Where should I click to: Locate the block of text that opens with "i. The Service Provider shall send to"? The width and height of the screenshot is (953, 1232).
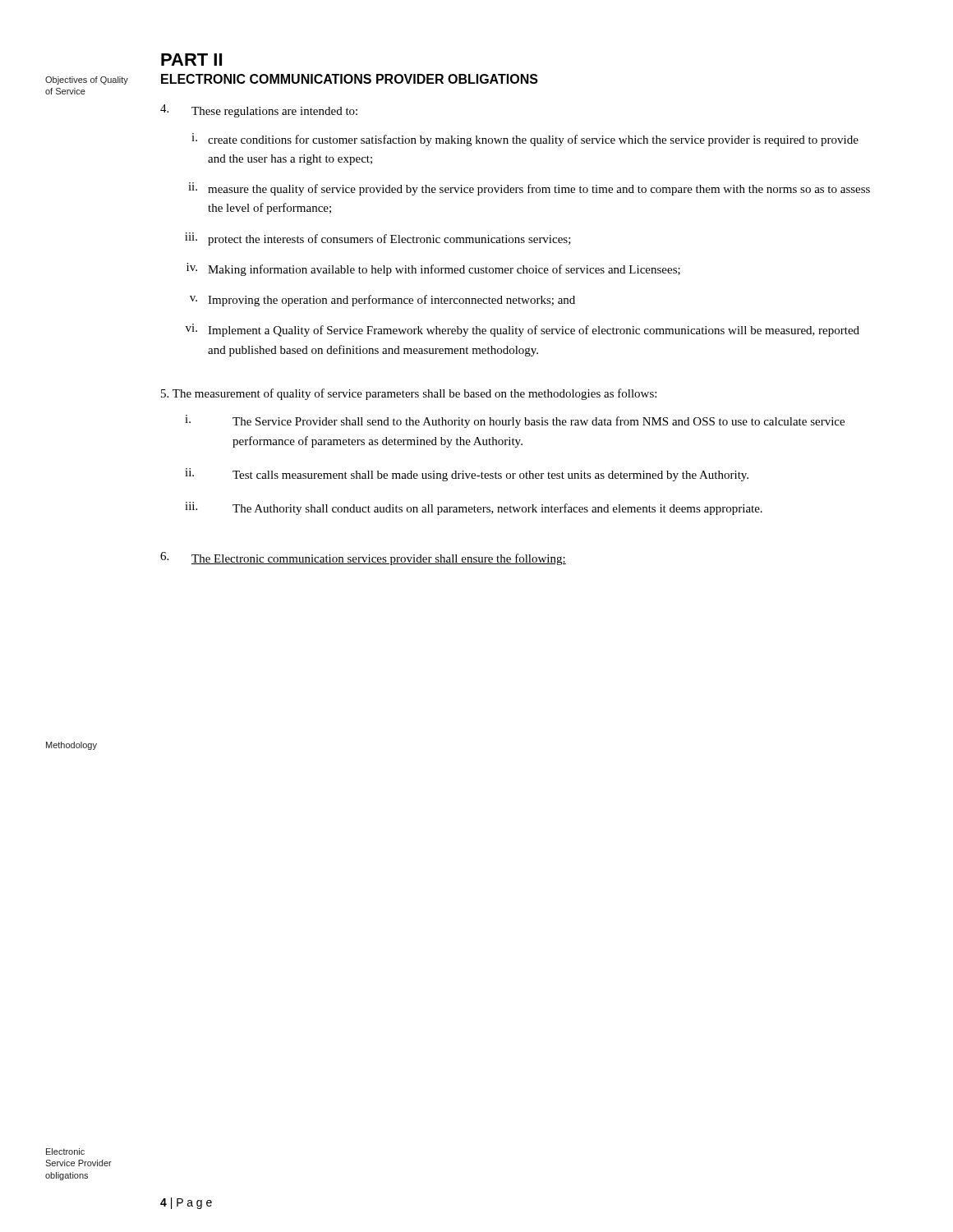coord(530,432)
